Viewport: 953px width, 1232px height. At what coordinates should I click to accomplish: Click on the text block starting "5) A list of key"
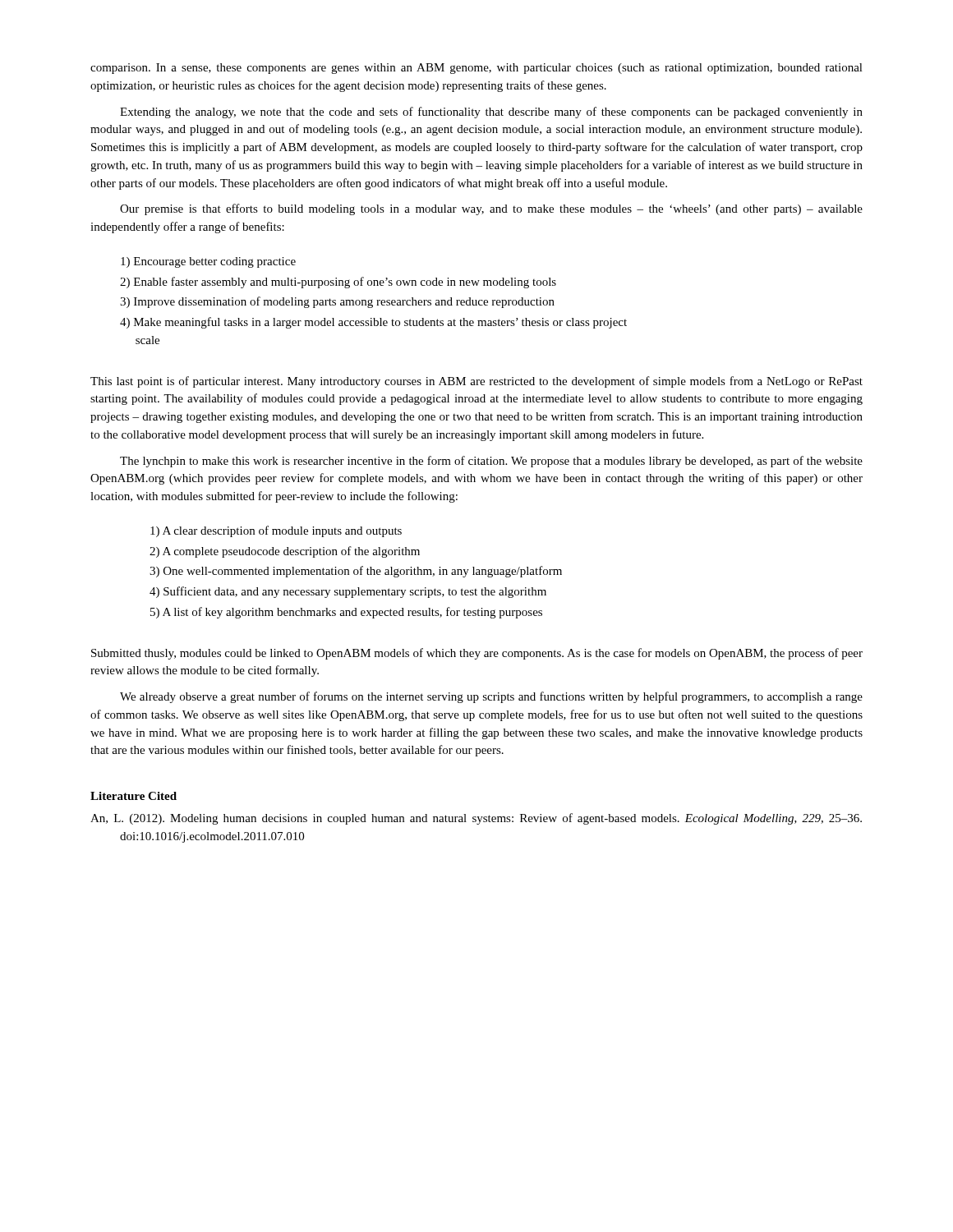point(346,612)
